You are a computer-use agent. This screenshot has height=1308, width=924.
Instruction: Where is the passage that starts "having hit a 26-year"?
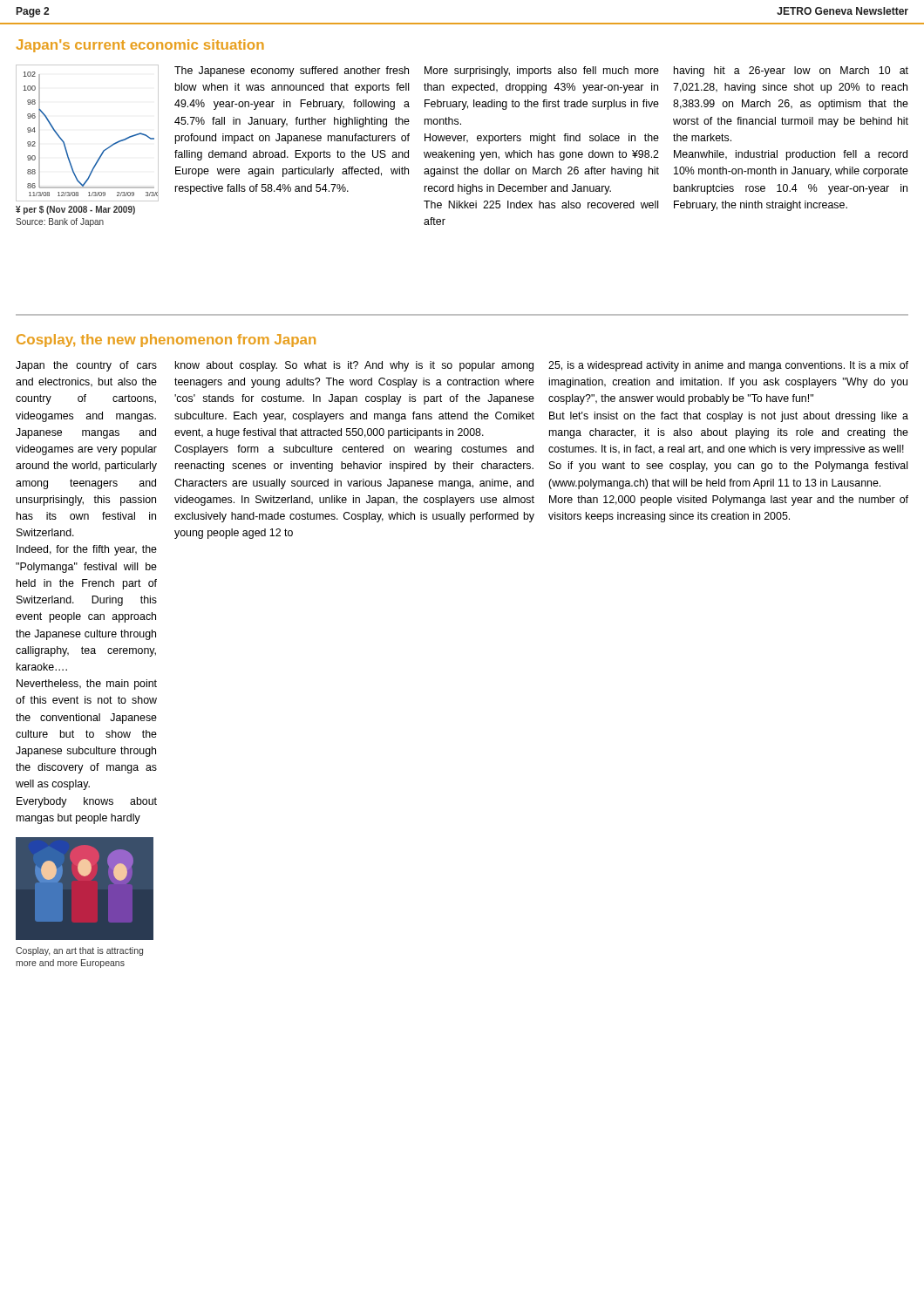791,72
